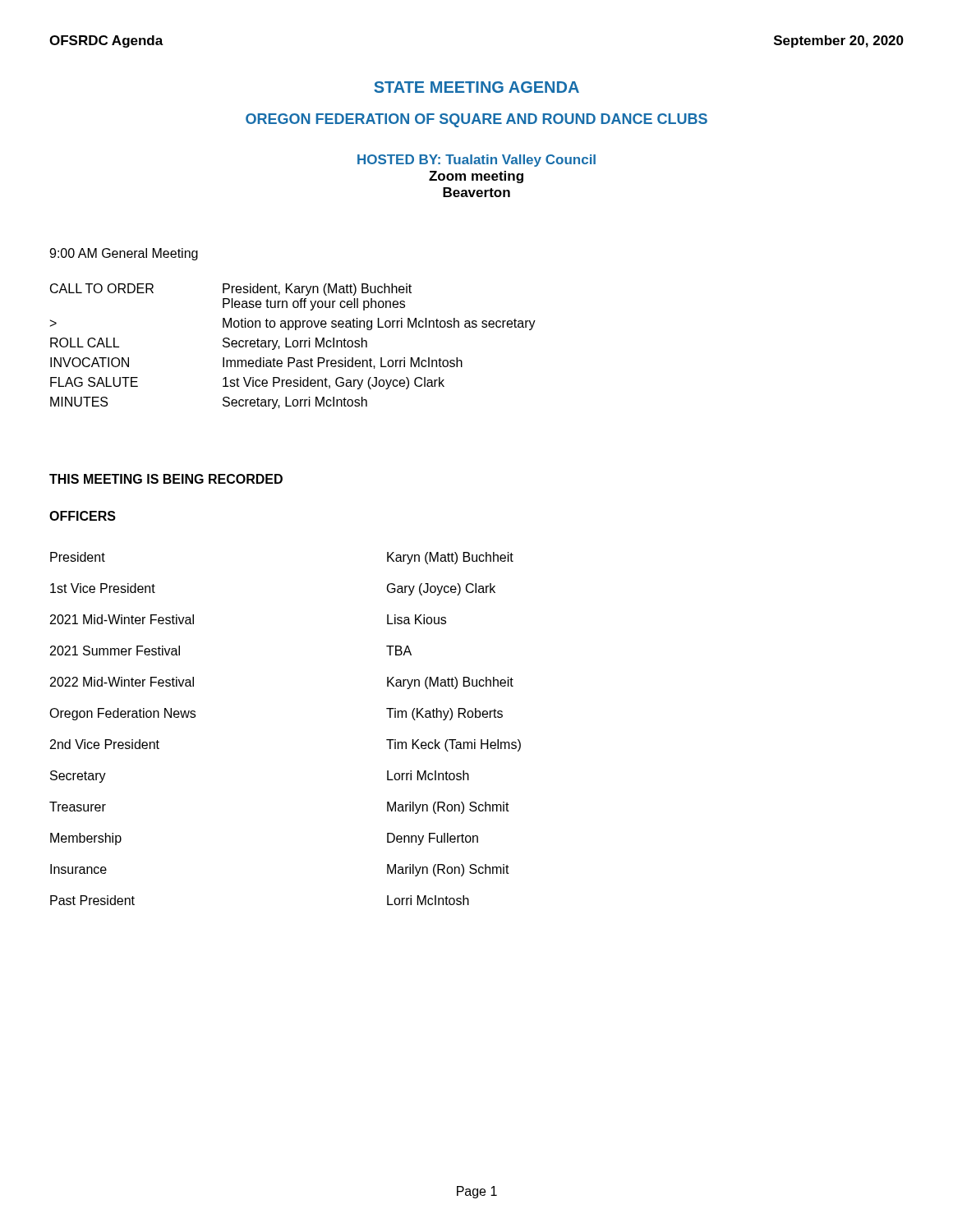This screenshot has width=953, height=1232.
Task: Locate the table with the text "1st Vice President, Gary (Joyce)"
Action: (476, 346)
